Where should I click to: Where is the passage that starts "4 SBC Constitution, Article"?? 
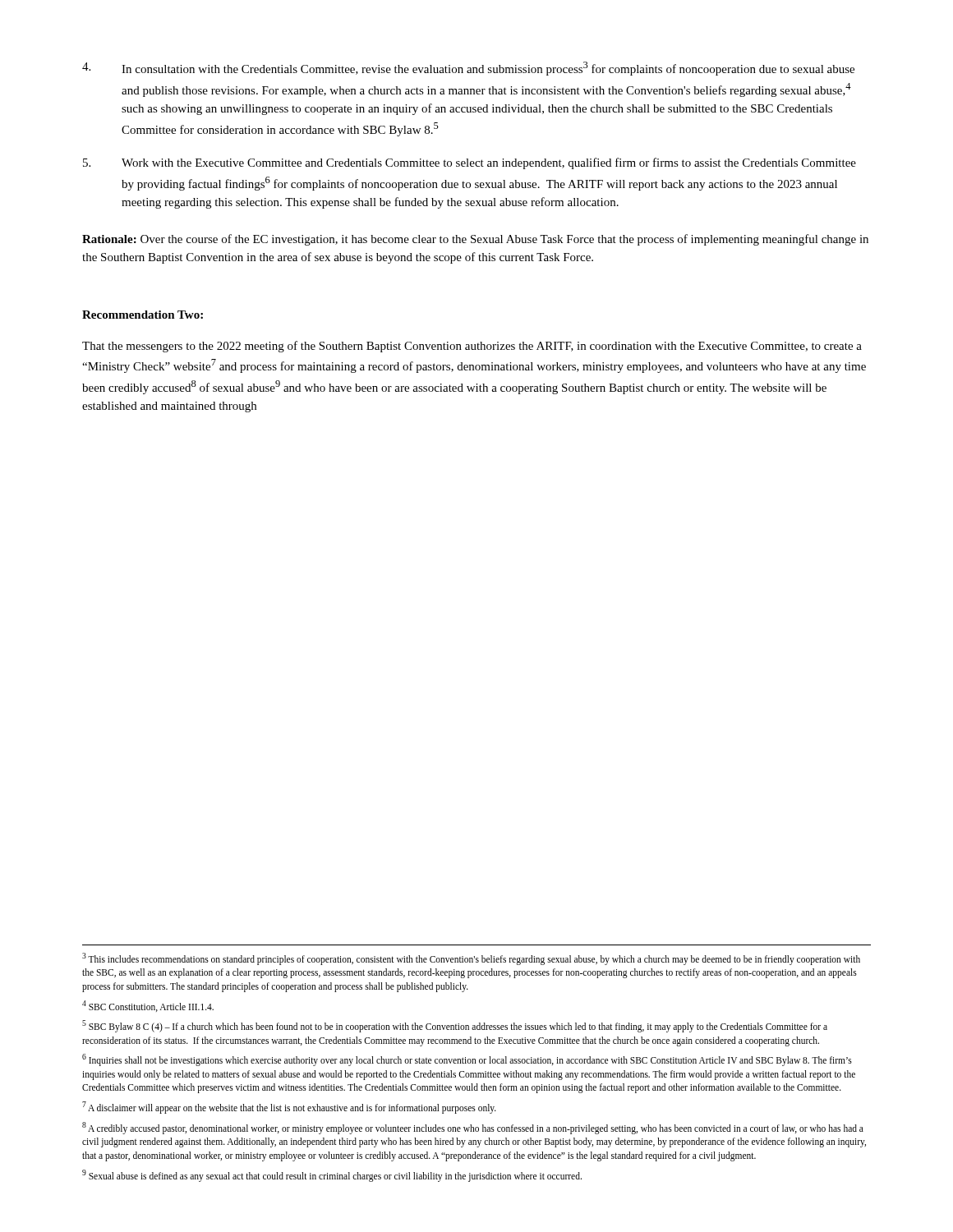click(148, 1005)
